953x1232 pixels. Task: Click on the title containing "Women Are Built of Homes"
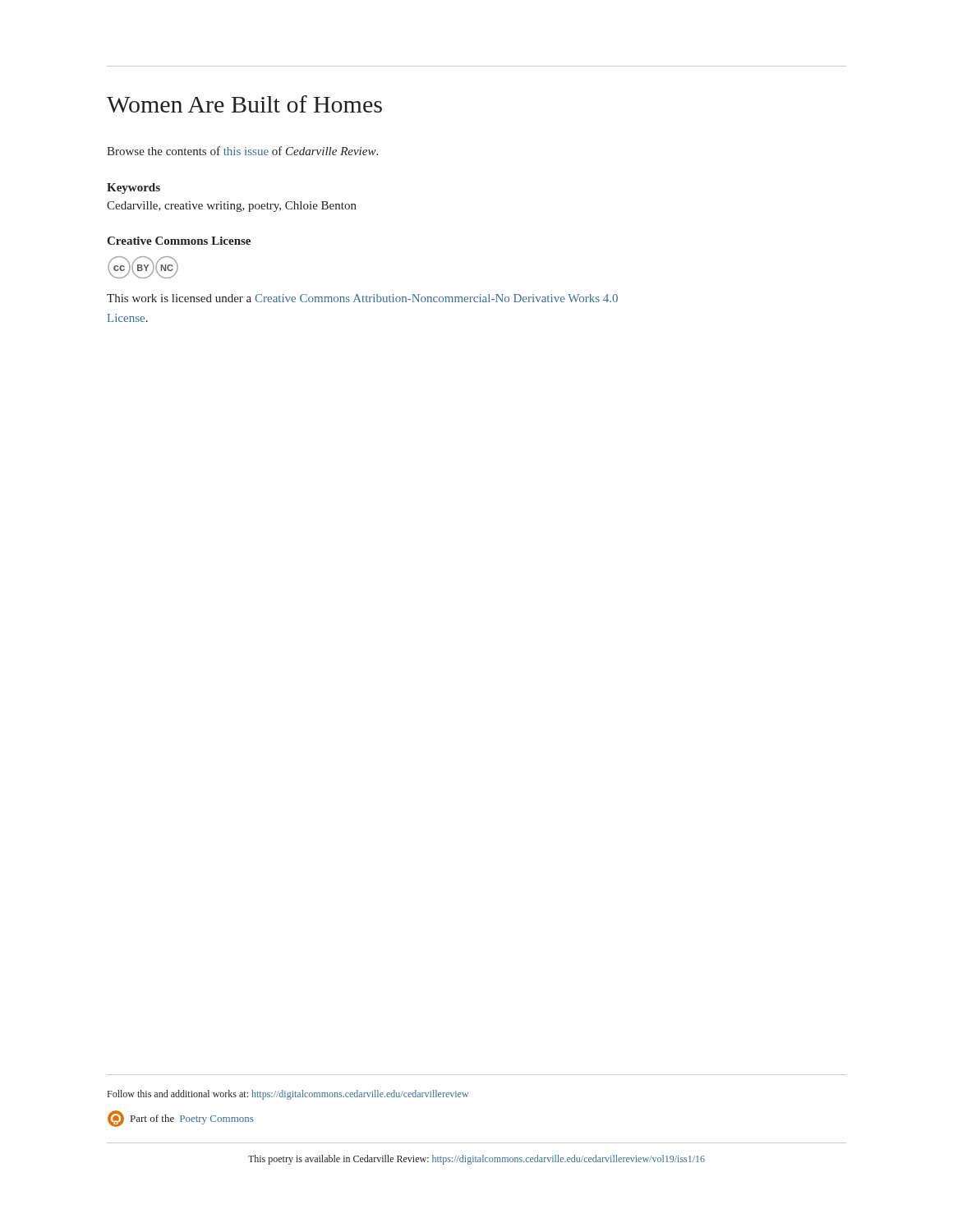[244, 104]
